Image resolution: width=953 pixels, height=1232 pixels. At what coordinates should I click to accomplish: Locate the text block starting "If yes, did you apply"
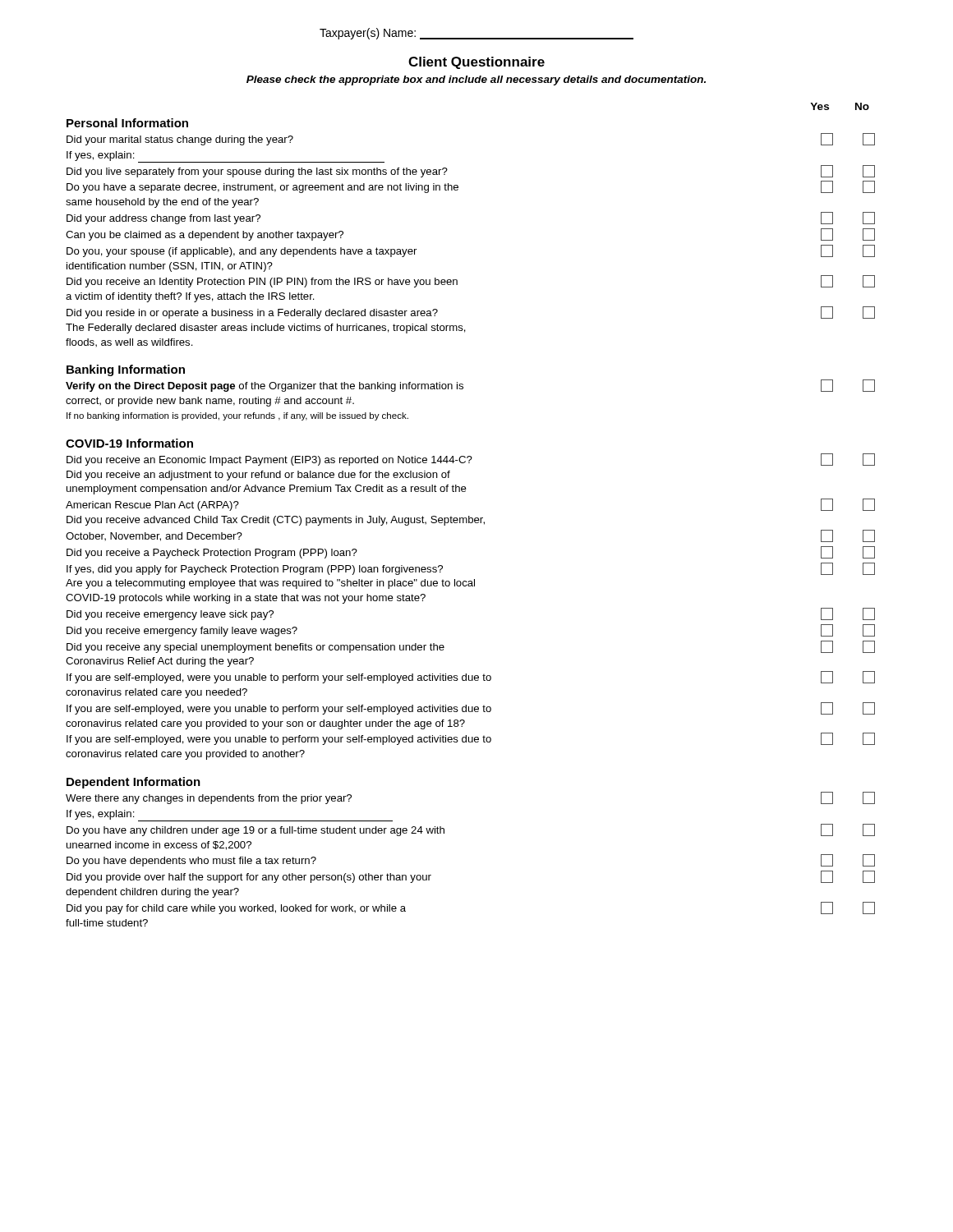click(x=476, y=583)
